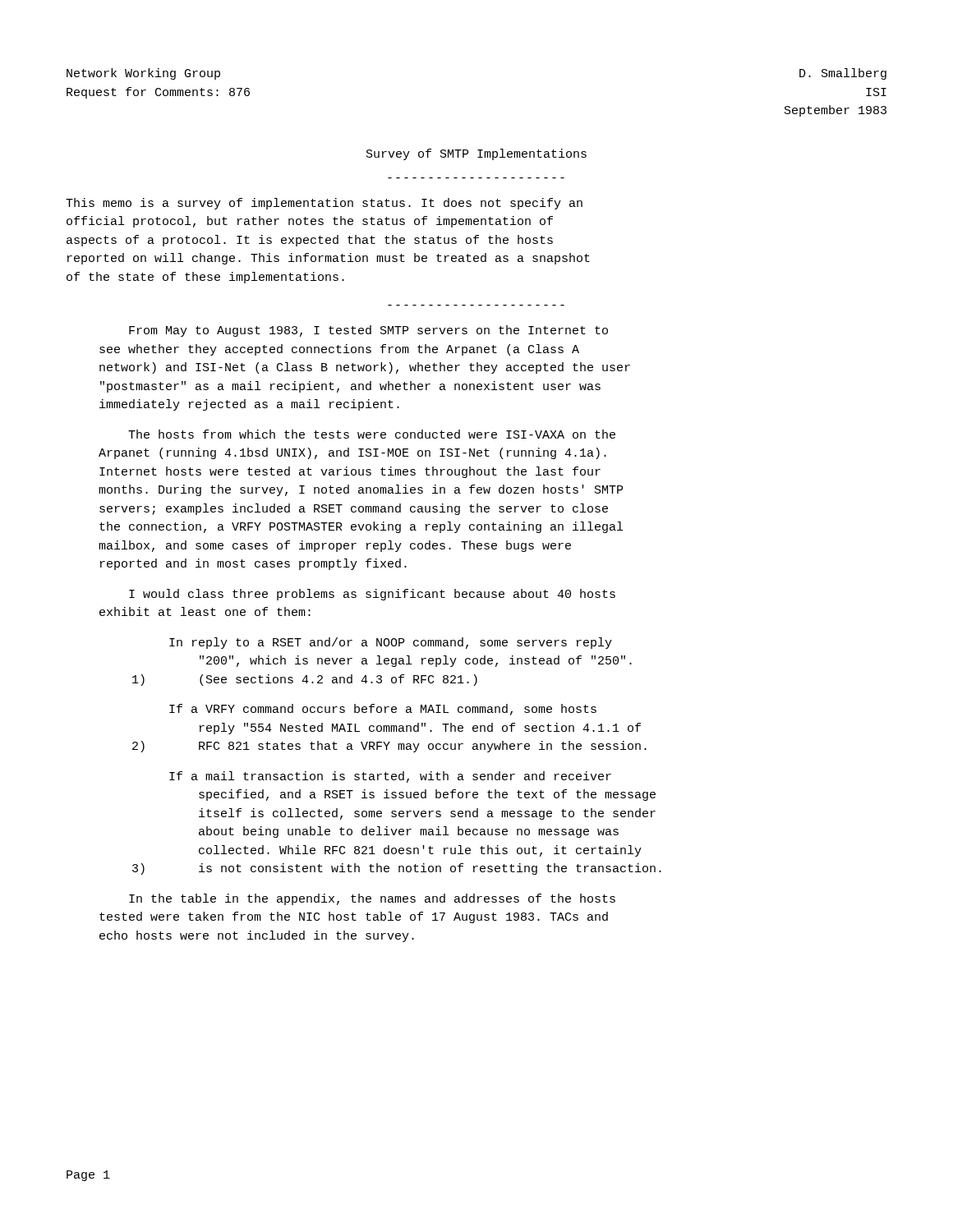The height and width of the screenshot is (1232, 953).
Task: Locate the block of text that opens with "From May to"
Action: coord(365,368)
